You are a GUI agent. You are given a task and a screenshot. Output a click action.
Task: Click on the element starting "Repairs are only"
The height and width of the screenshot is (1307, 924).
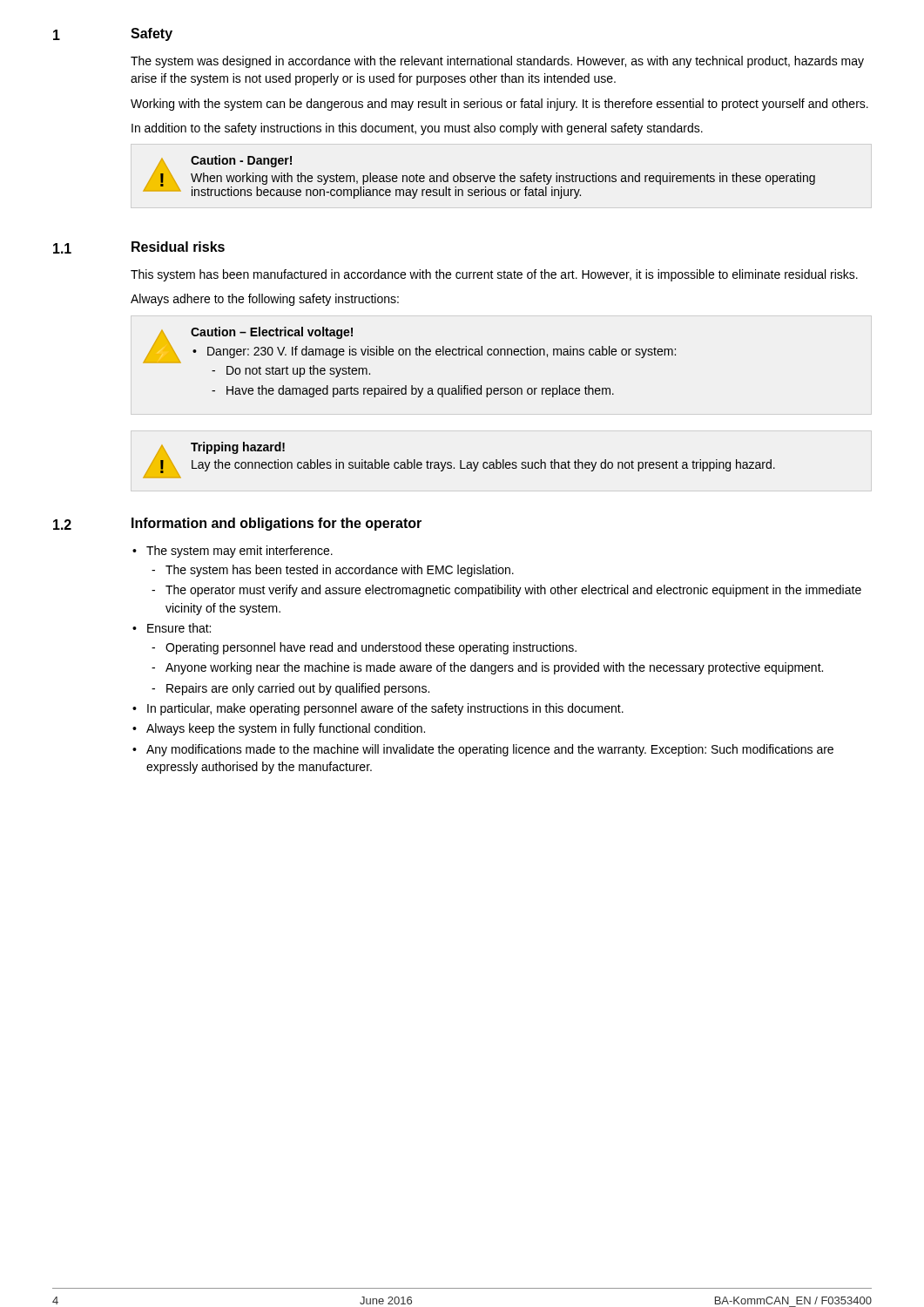click(x=298, y=688)
